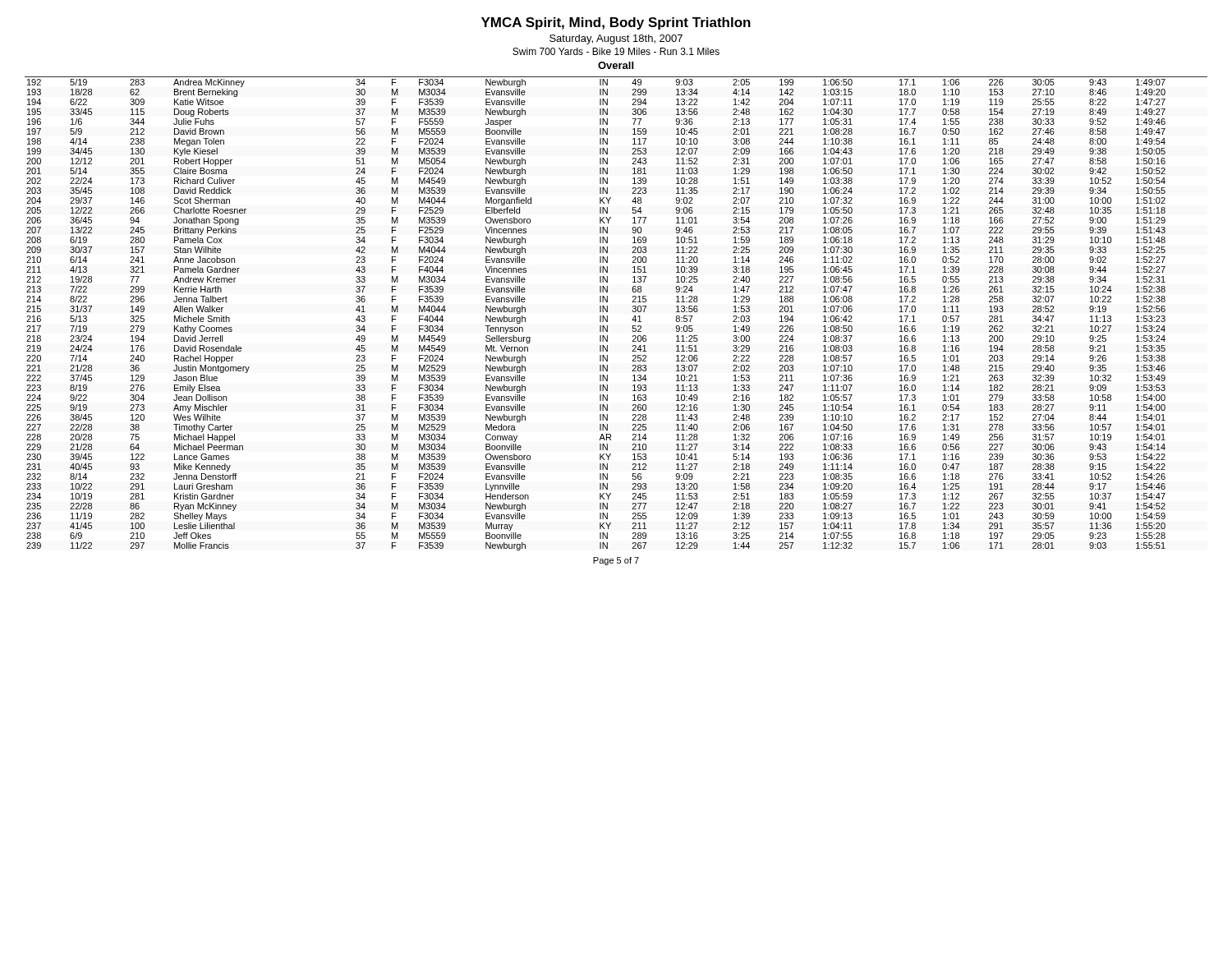Where is the passage that starts "Swim 700 Yards -"?
Image resolution: width=1232 pixels, height=953 pixels.
coord(616,52)
